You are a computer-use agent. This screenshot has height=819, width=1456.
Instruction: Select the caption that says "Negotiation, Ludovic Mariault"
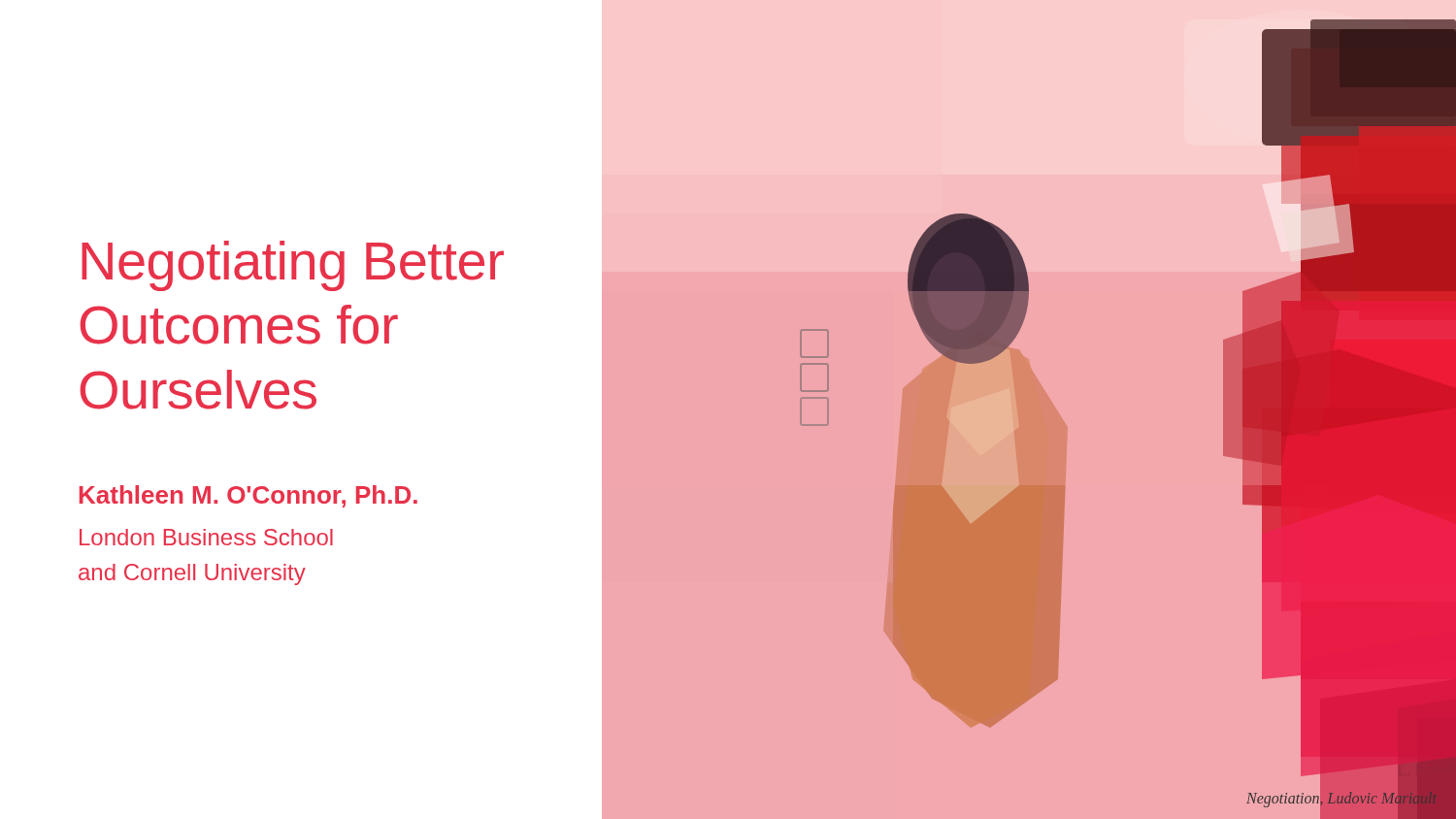point(1341,798)
